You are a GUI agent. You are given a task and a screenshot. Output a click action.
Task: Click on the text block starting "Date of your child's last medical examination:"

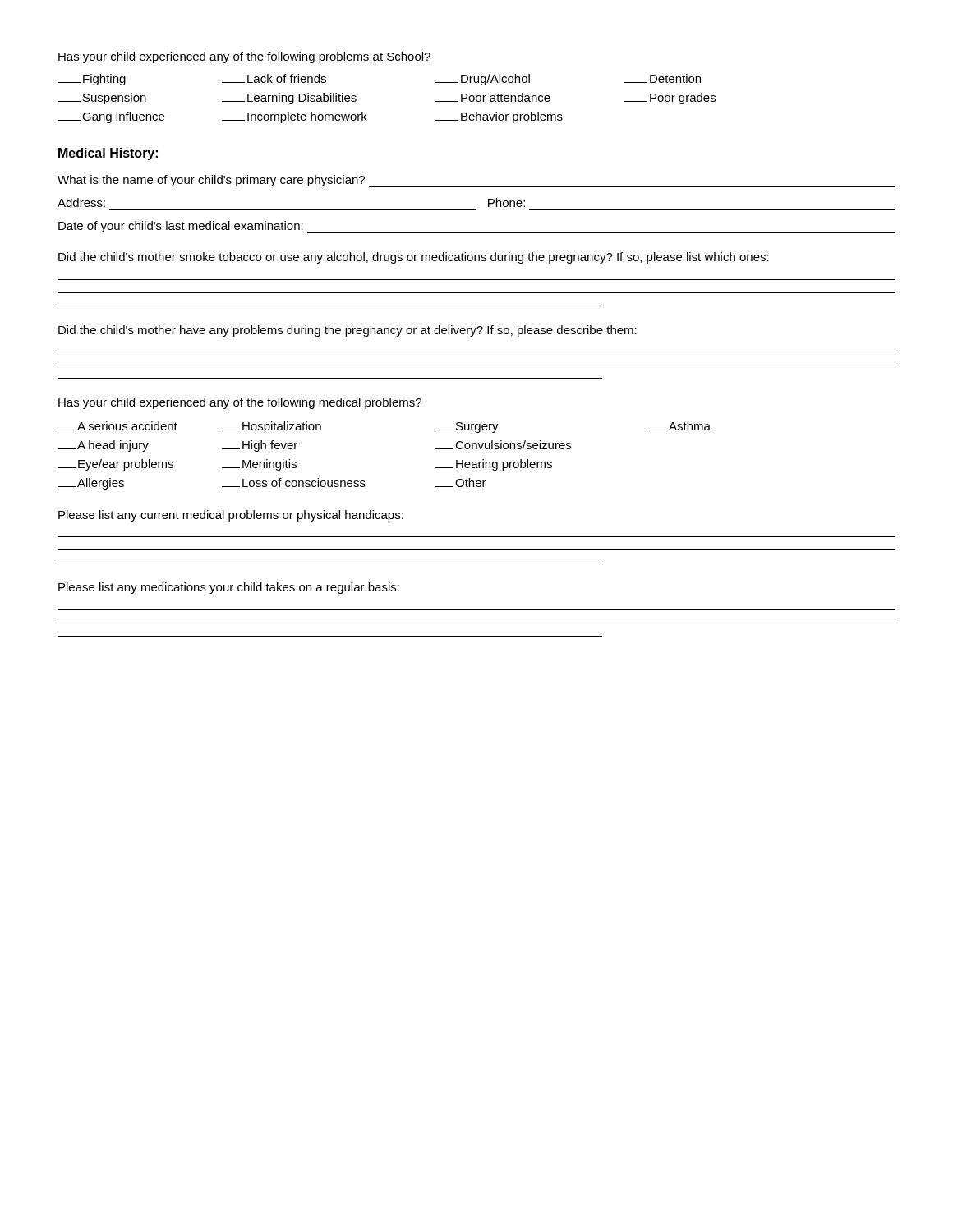(x=476, y=226)
